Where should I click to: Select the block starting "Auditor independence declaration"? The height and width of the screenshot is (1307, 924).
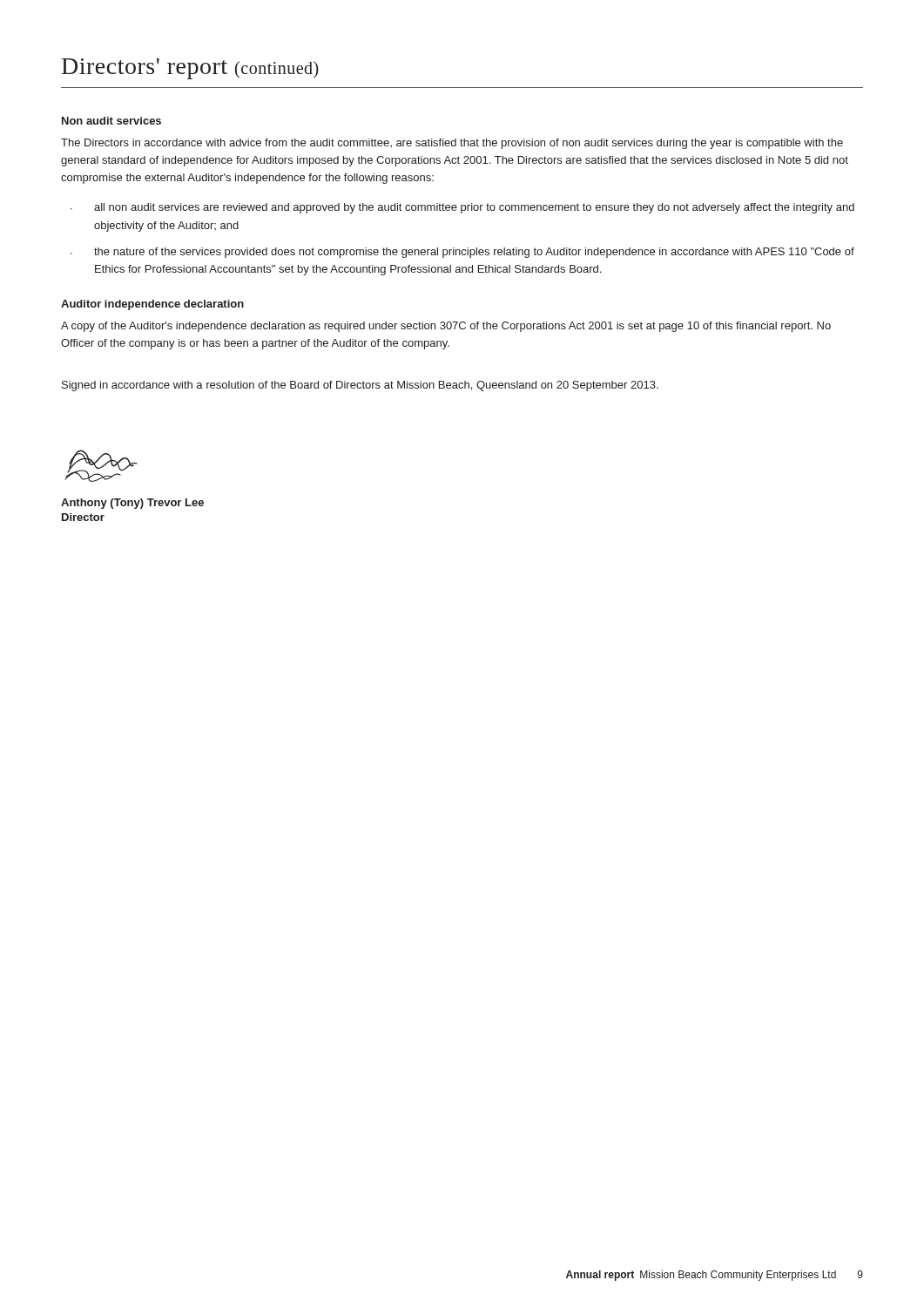153,304
